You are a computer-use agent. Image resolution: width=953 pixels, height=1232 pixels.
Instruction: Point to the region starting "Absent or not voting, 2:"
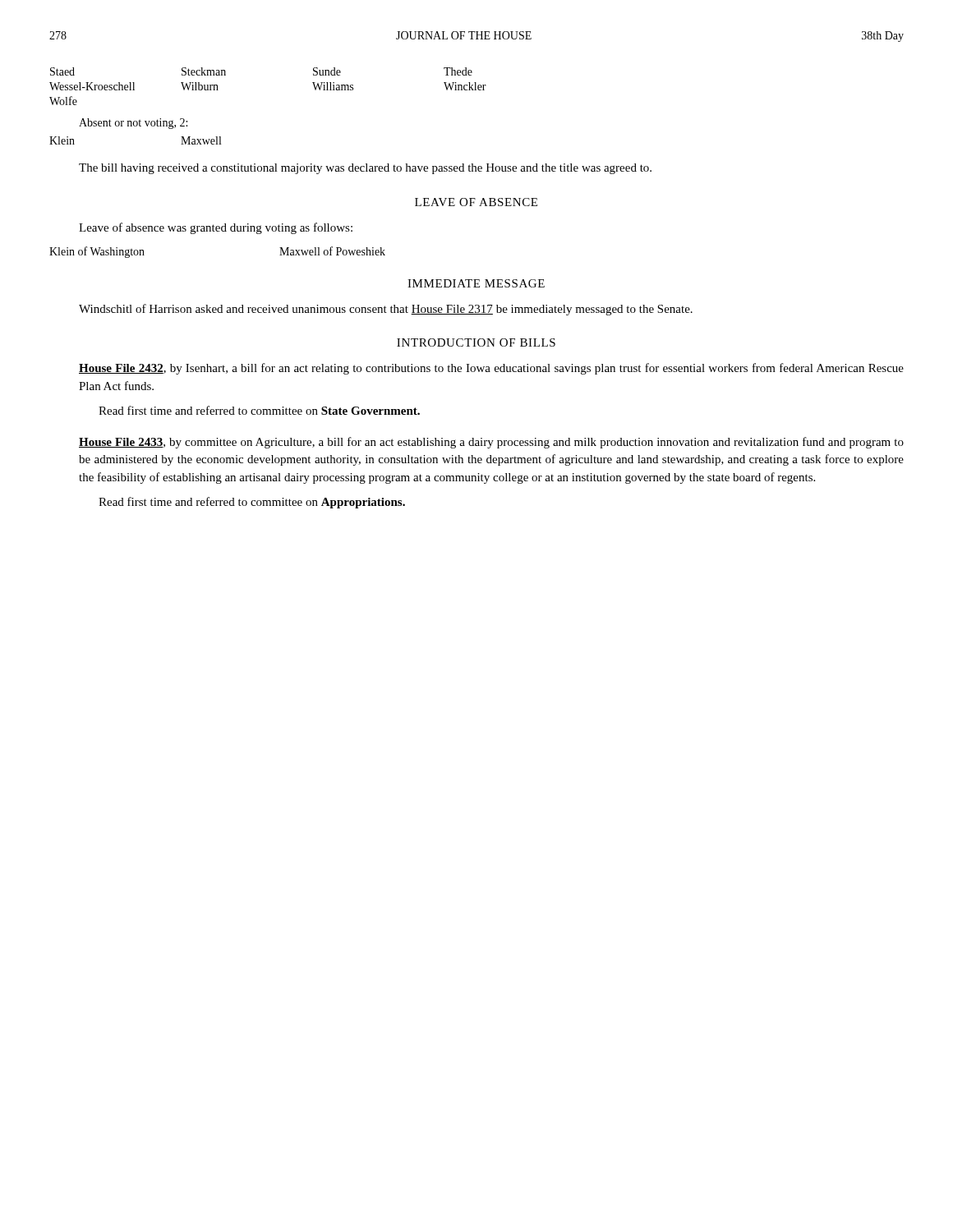[134, 123]
